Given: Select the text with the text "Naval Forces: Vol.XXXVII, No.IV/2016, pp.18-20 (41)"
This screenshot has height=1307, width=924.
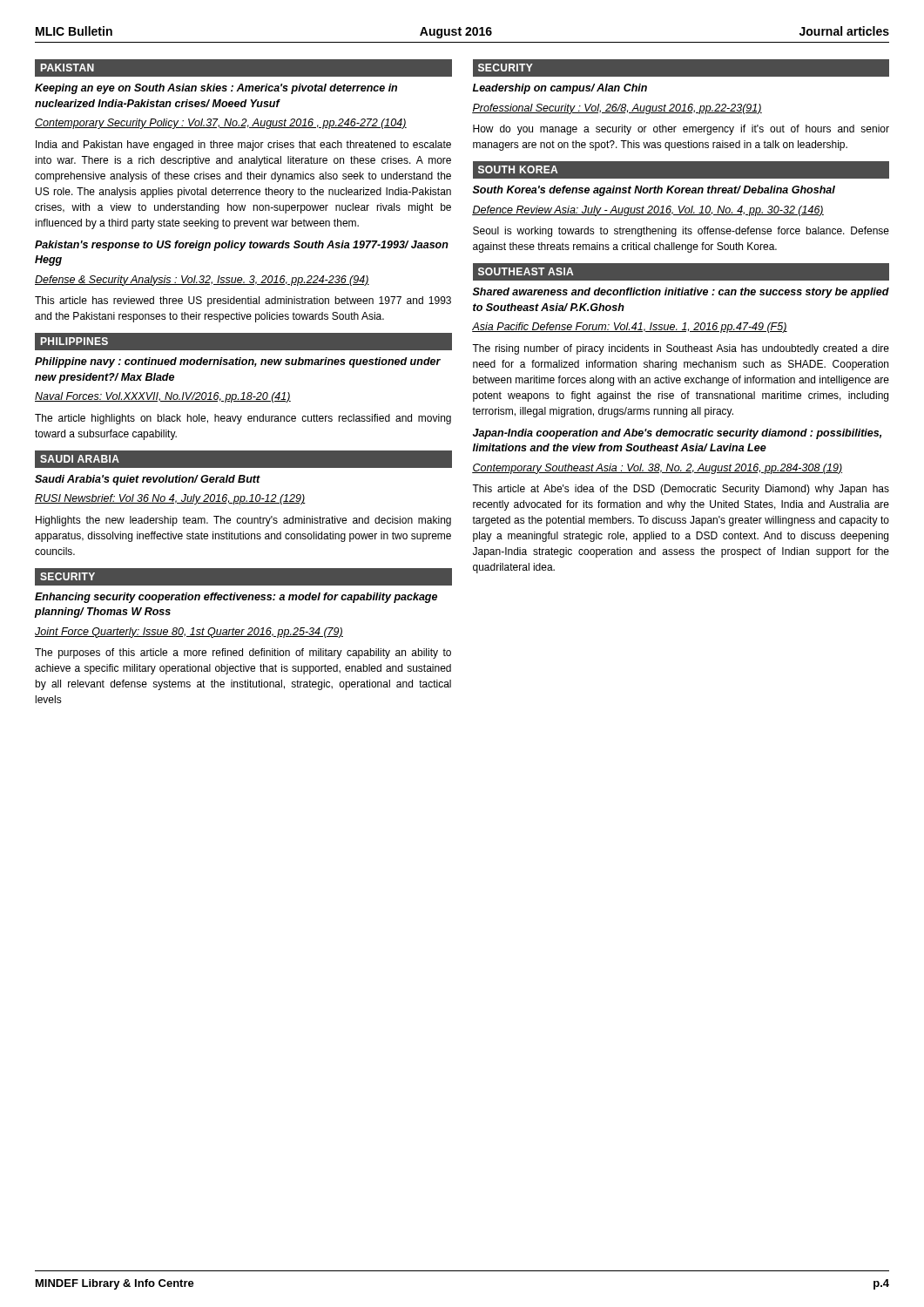Looking at the screenshot, I should (x=163, y=396).
